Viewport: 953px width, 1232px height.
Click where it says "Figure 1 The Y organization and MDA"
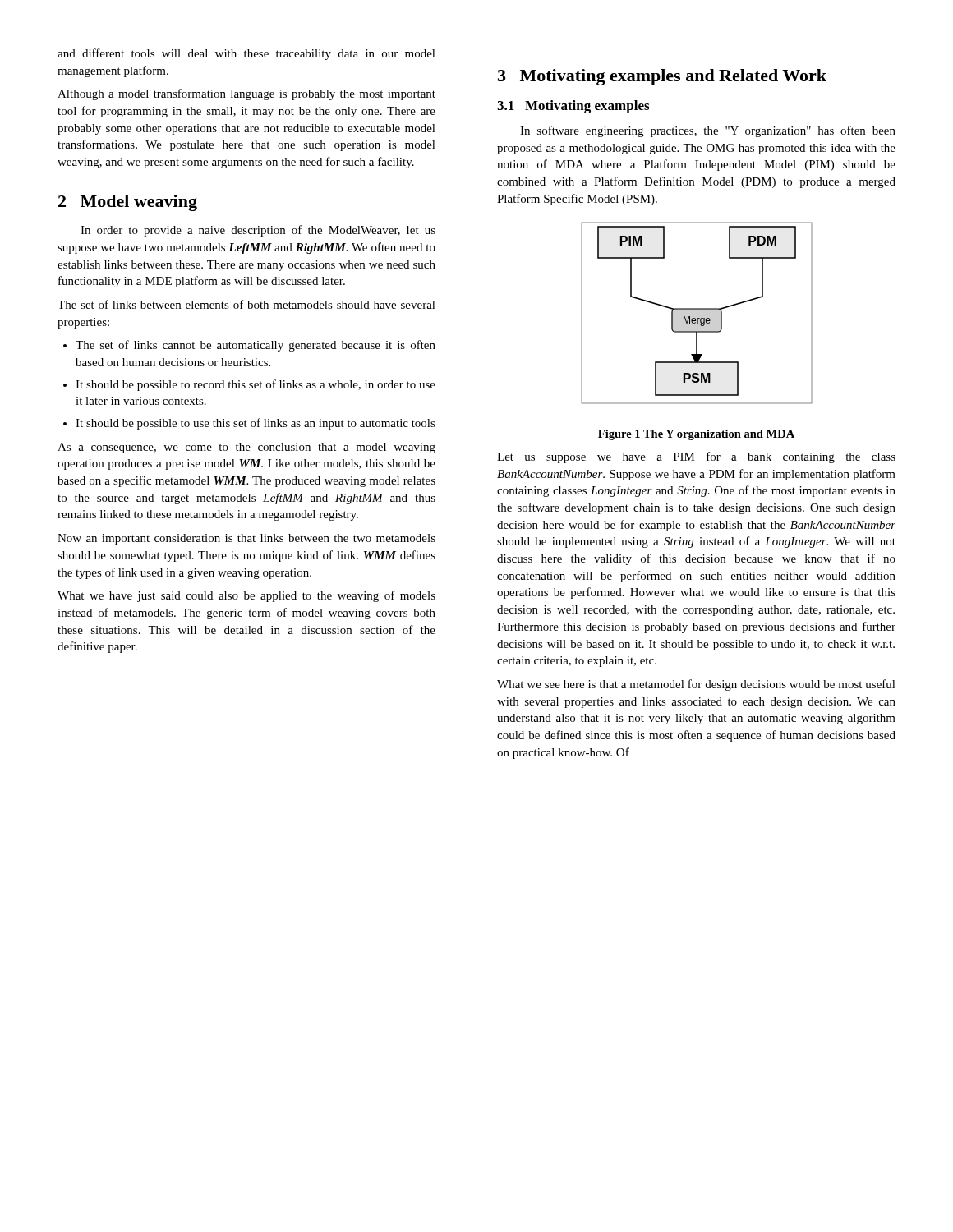[x=696, y=434]
